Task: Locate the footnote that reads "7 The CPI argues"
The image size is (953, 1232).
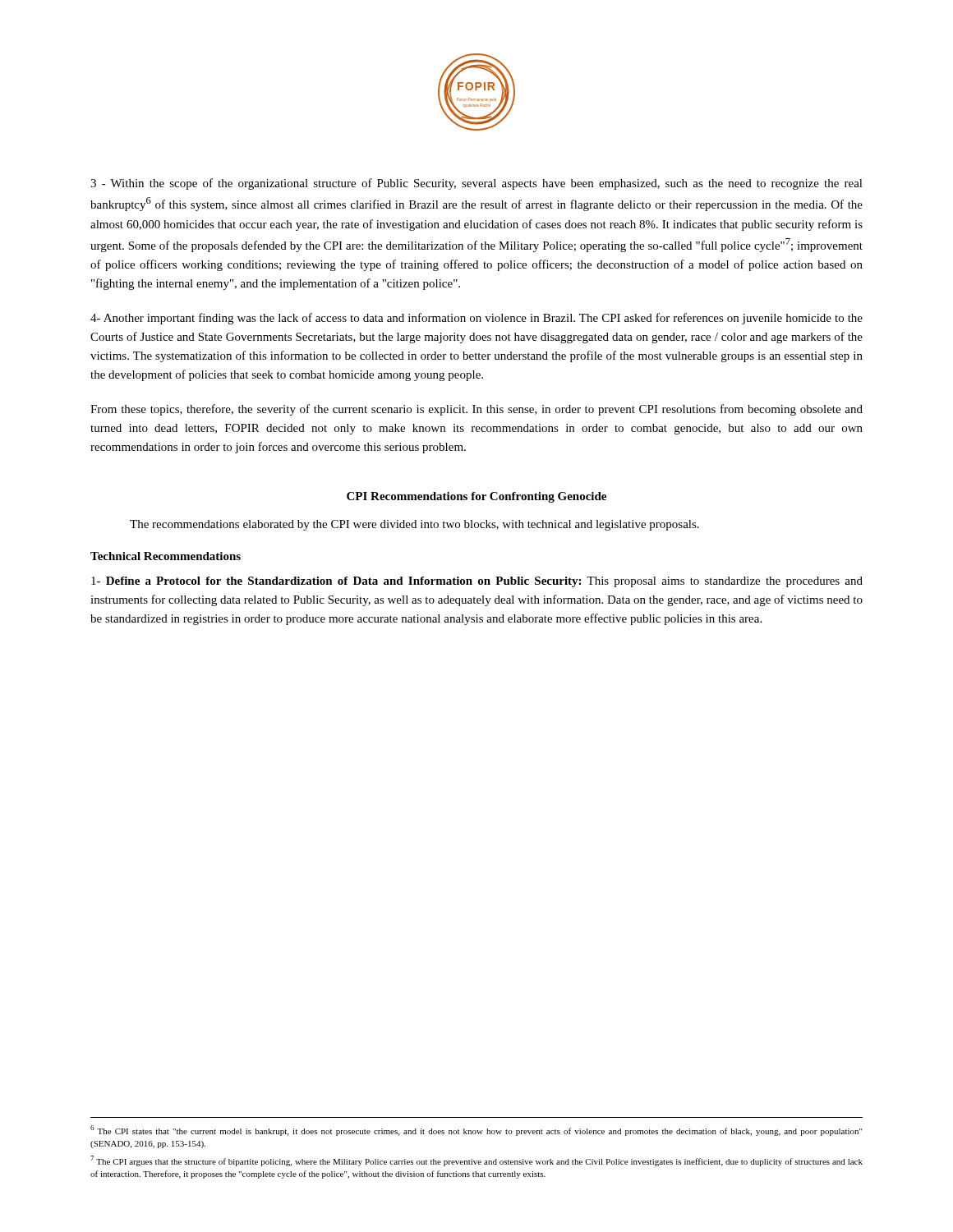Action: 476,1166
